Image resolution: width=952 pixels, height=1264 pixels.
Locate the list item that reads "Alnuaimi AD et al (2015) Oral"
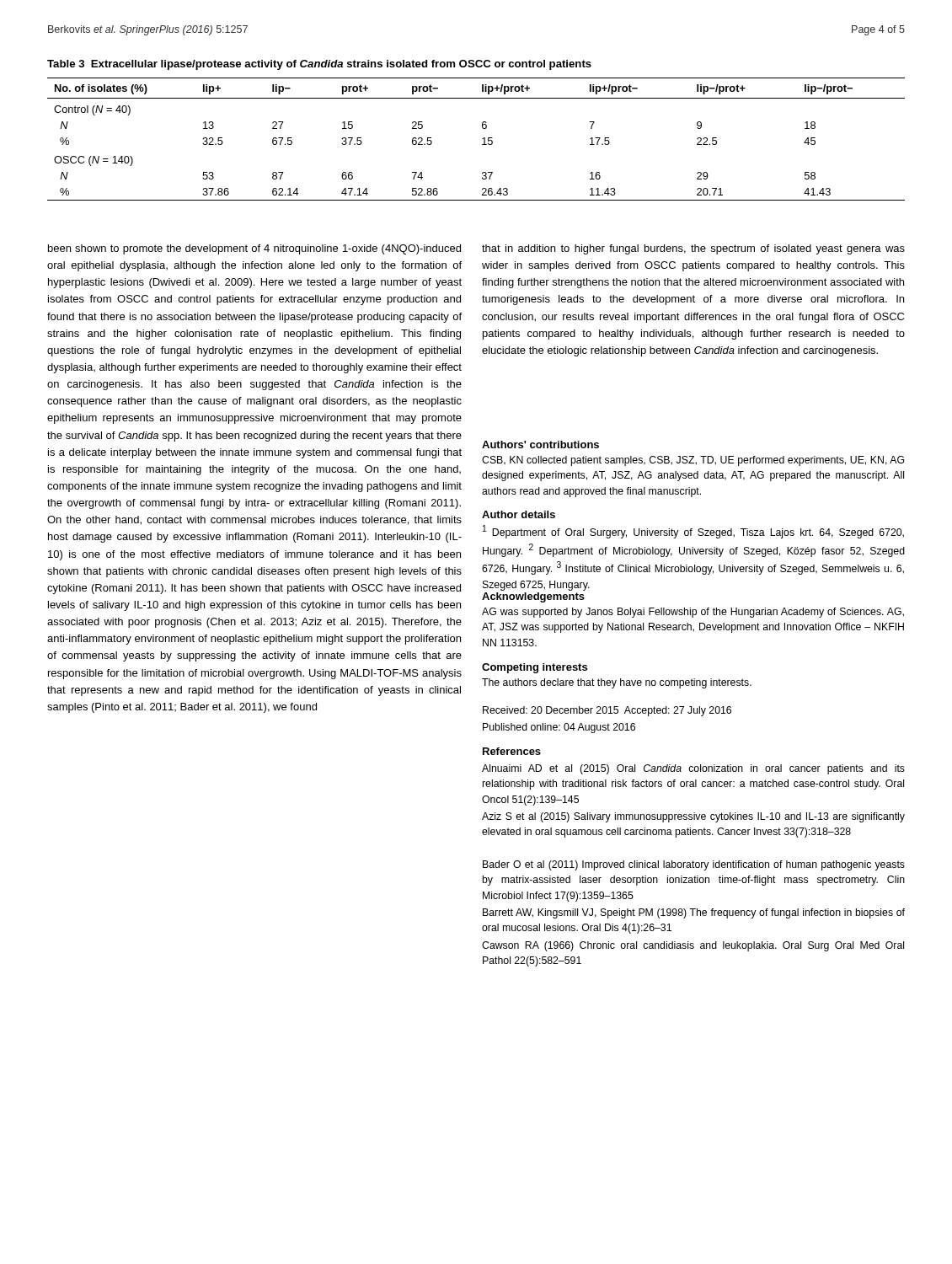pos(693,784)
